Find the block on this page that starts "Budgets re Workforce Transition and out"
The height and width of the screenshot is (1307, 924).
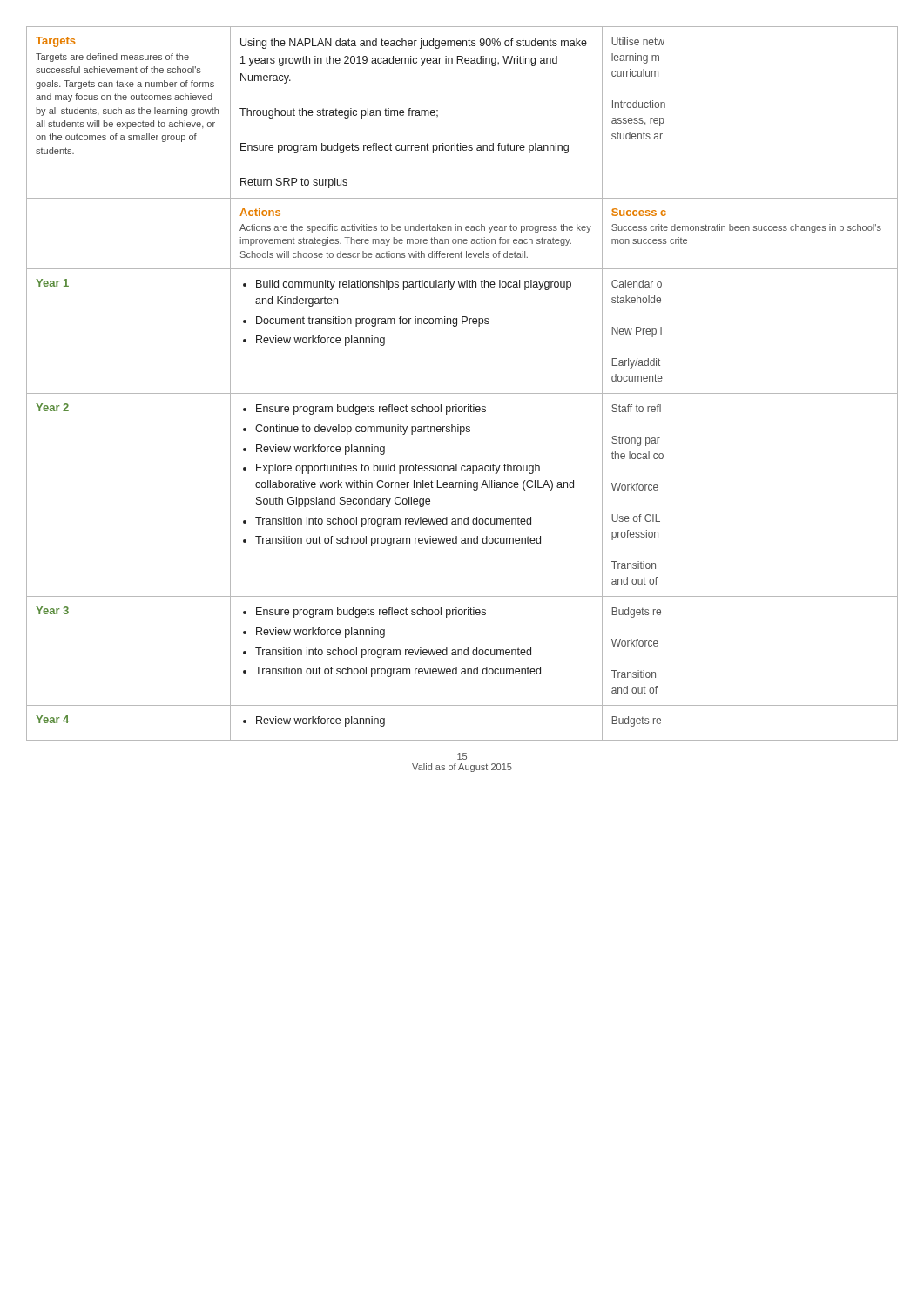tap(637, 613)
